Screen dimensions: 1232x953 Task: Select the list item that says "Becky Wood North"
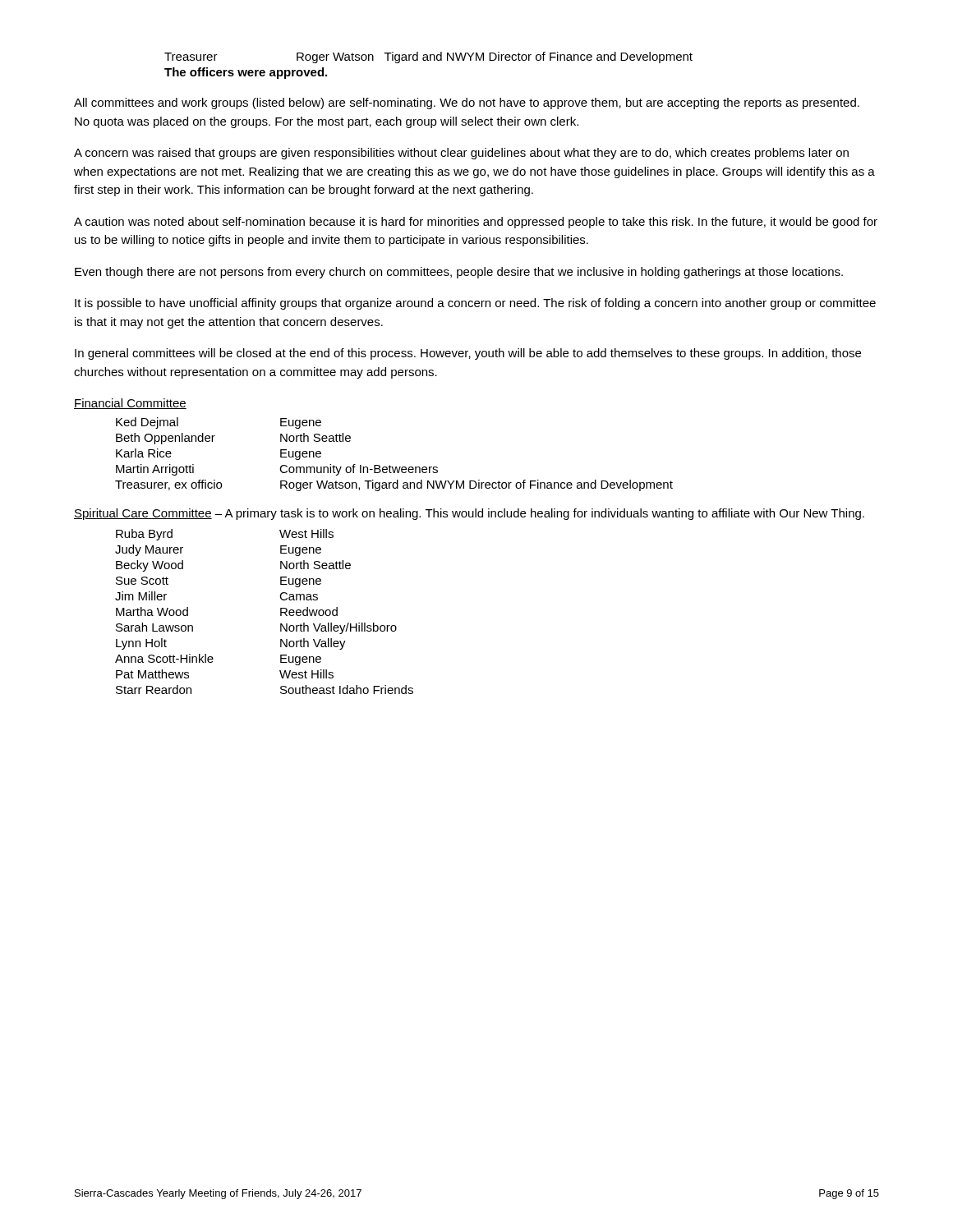(143, 565)
